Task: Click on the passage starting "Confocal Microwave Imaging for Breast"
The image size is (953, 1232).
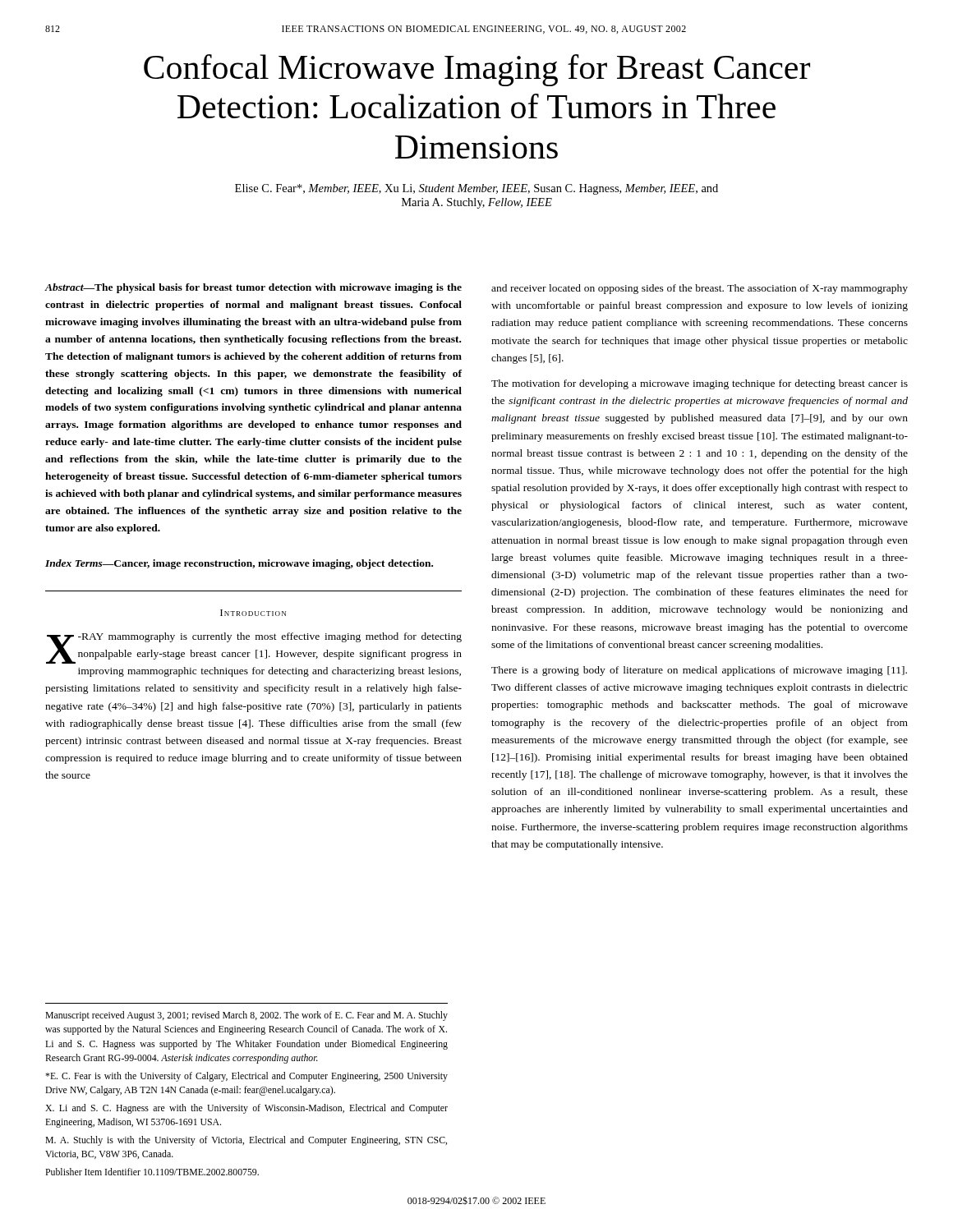Action: 476,128
